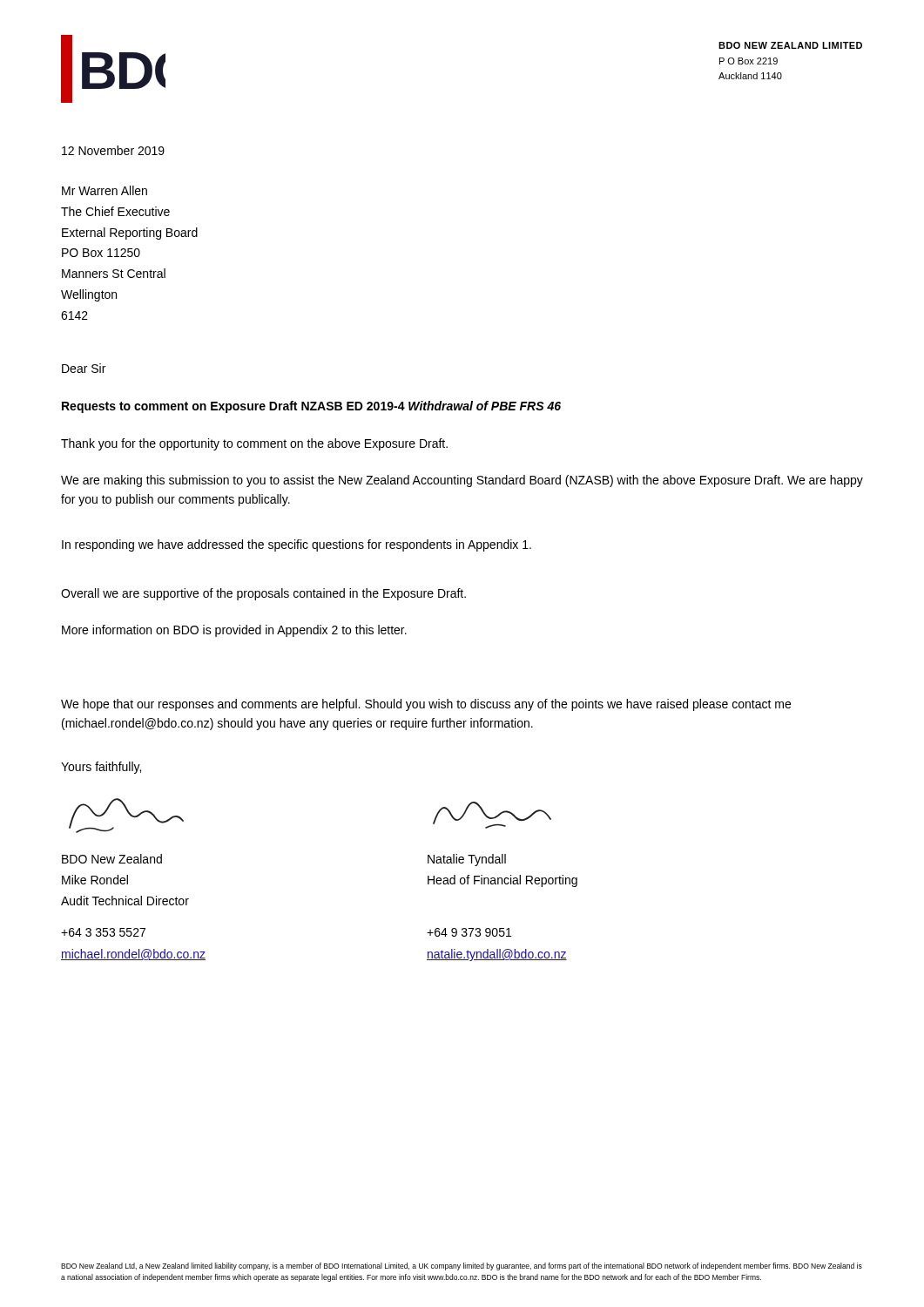Locate the text block starting "+64 3 353 5527 michael.rondel@bdo.co.nz"
Image resolution: width=924 pixels, height=1307 pixels.
tap(133, 943)
